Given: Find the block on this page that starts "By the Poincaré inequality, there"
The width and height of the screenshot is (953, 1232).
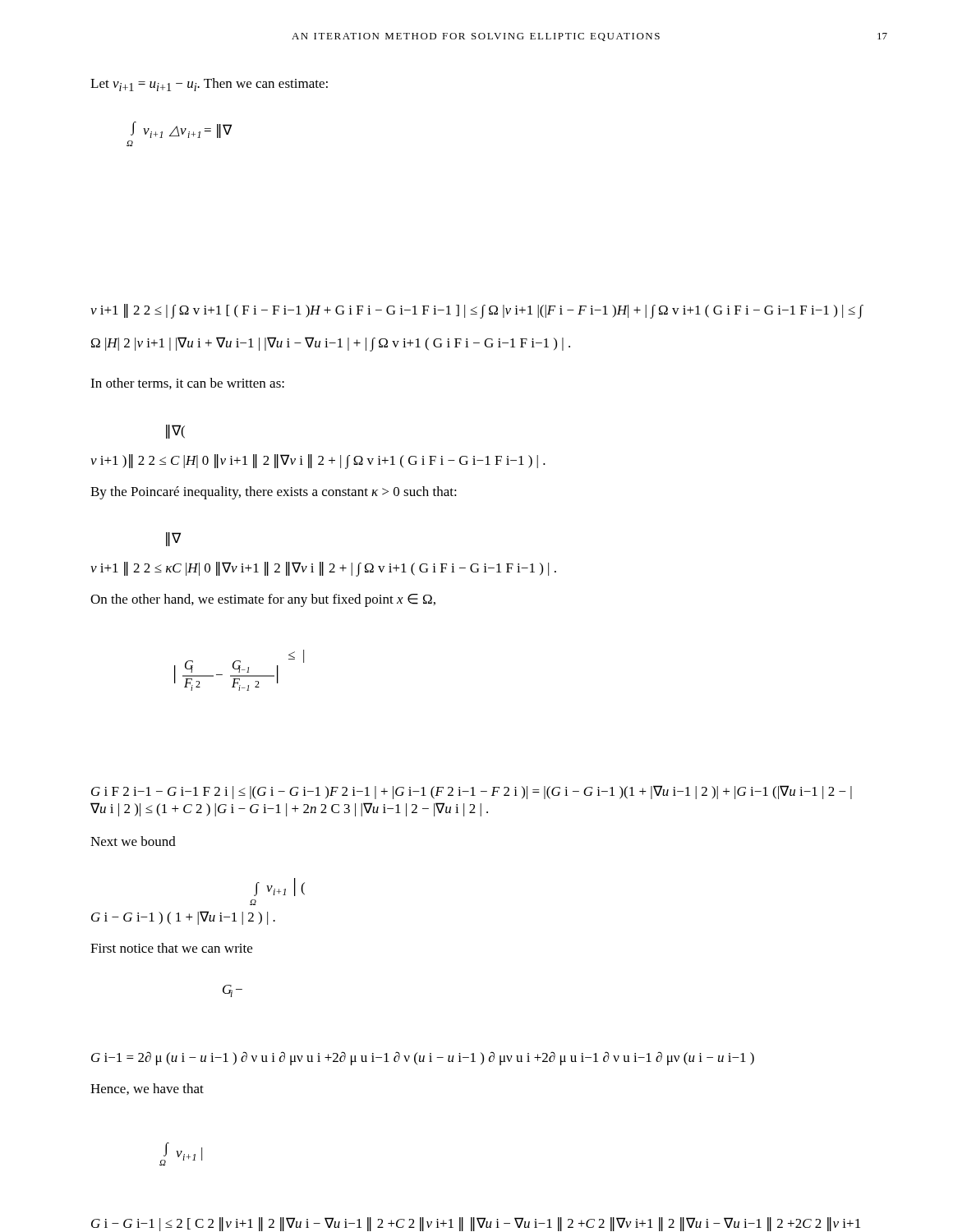Looking at the screenshot, I should tap(274, 491).
